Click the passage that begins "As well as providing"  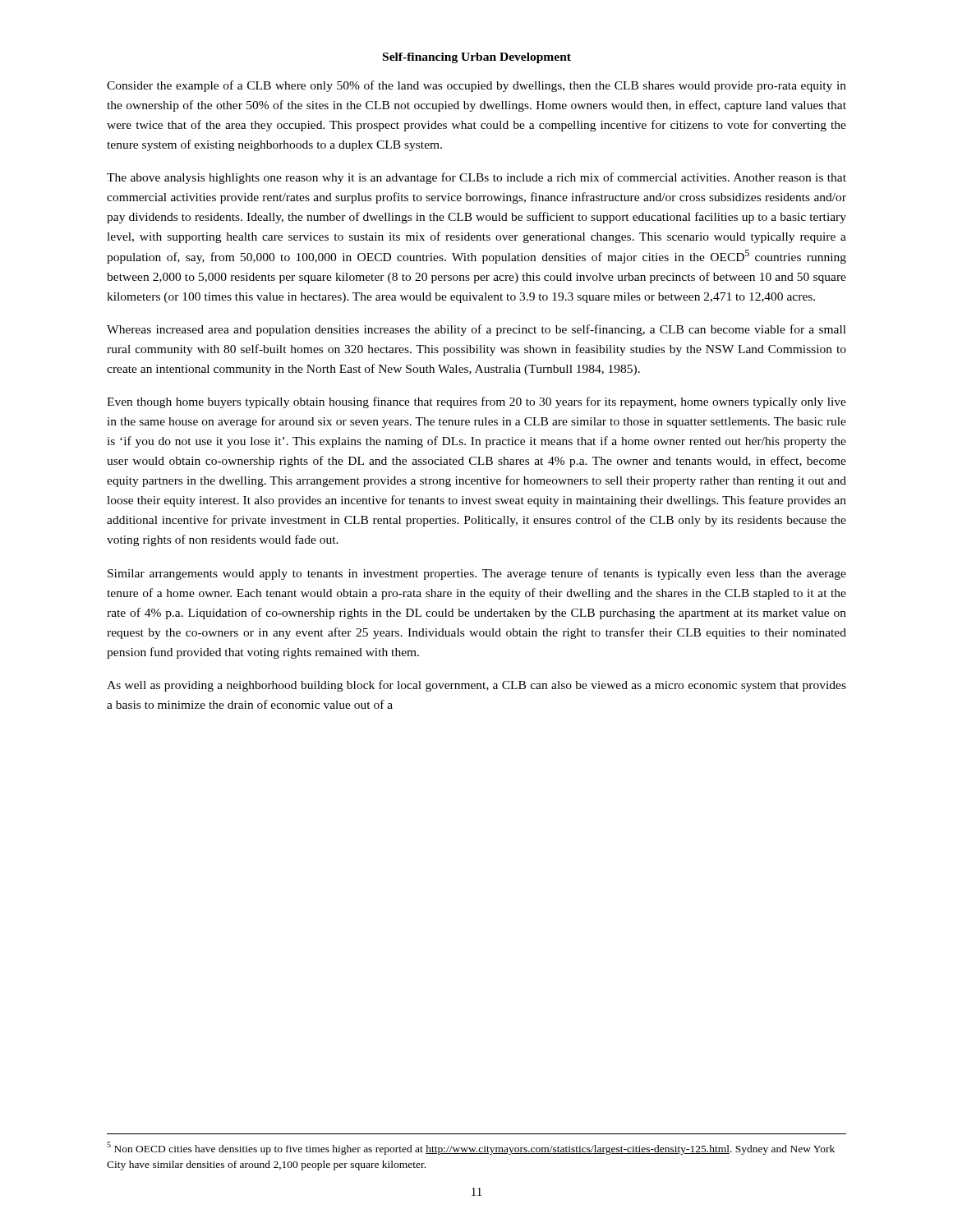476,694
